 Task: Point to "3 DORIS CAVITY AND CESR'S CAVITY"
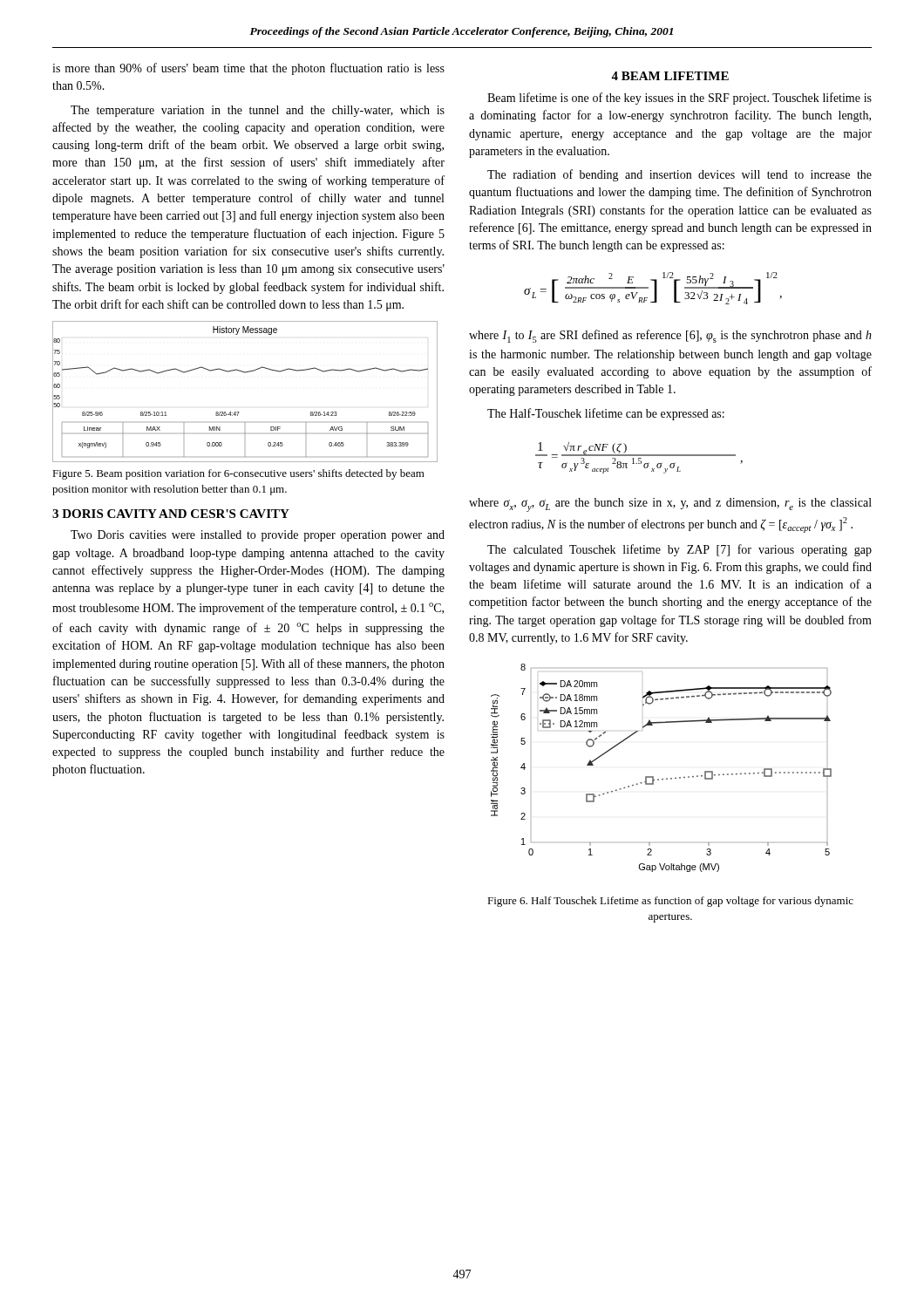[171, 514]
